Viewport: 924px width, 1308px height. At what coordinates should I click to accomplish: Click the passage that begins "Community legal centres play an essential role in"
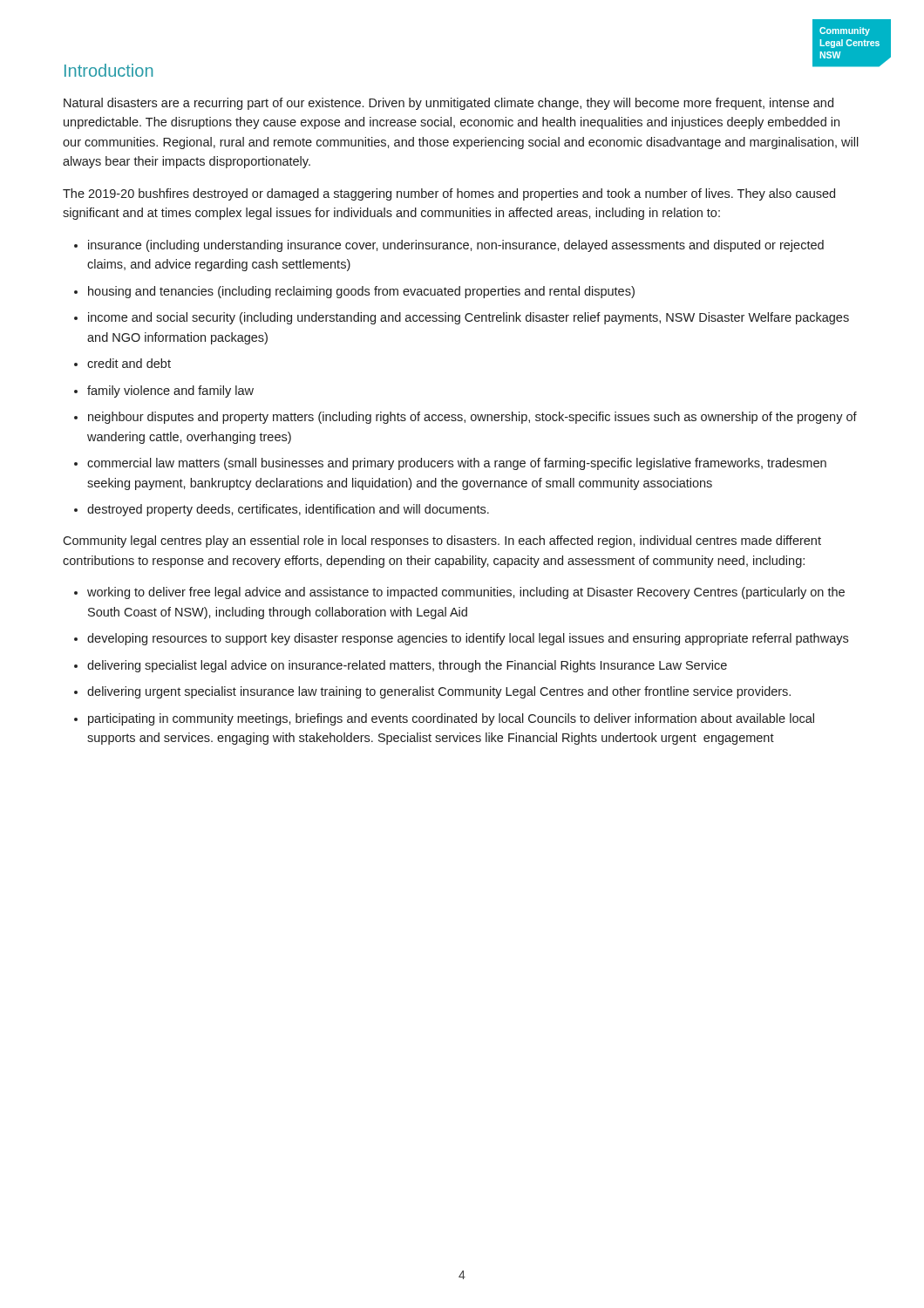point(442,551)
